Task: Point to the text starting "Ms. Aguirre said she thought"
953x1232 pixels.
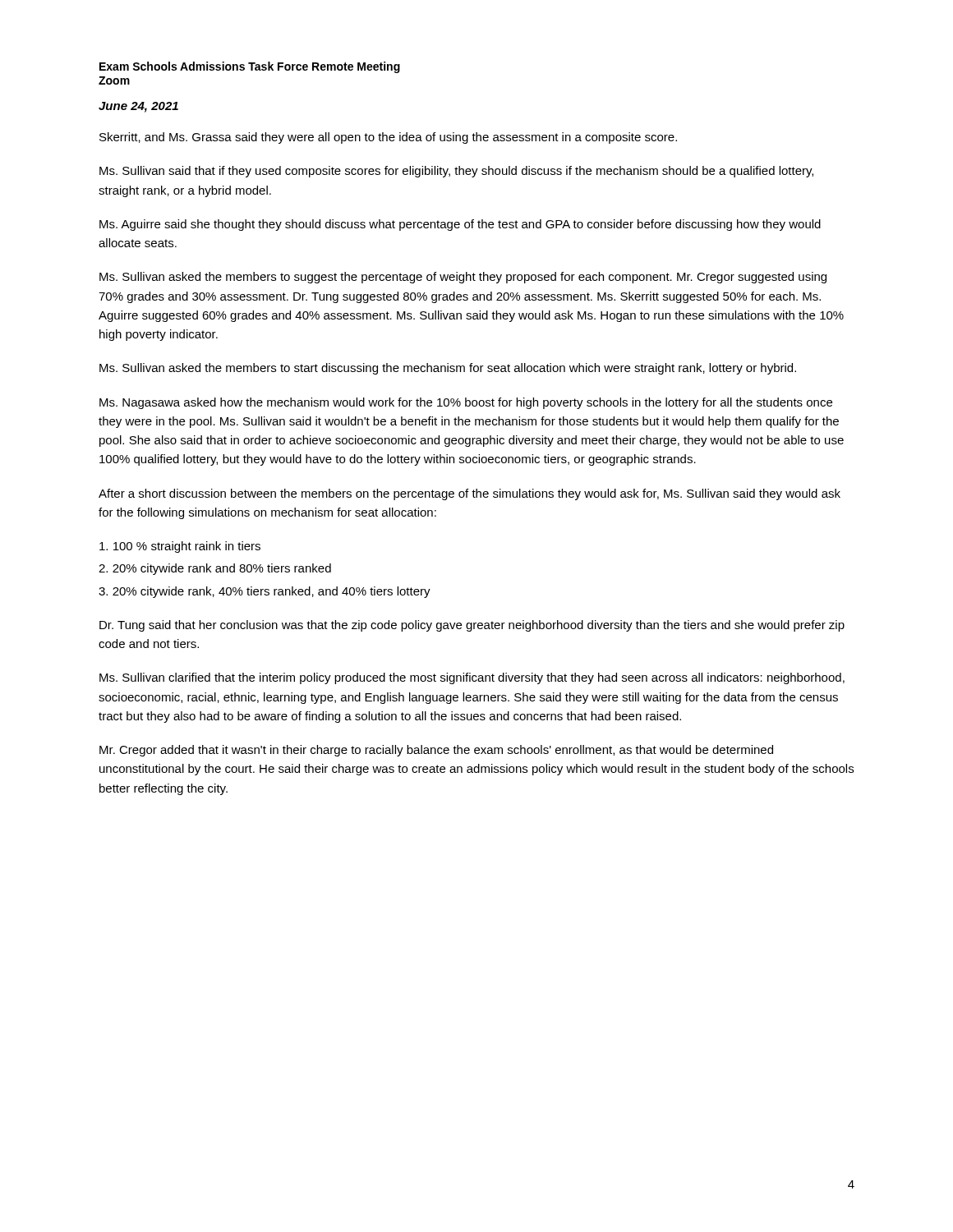Action: [x=460, y=233]
